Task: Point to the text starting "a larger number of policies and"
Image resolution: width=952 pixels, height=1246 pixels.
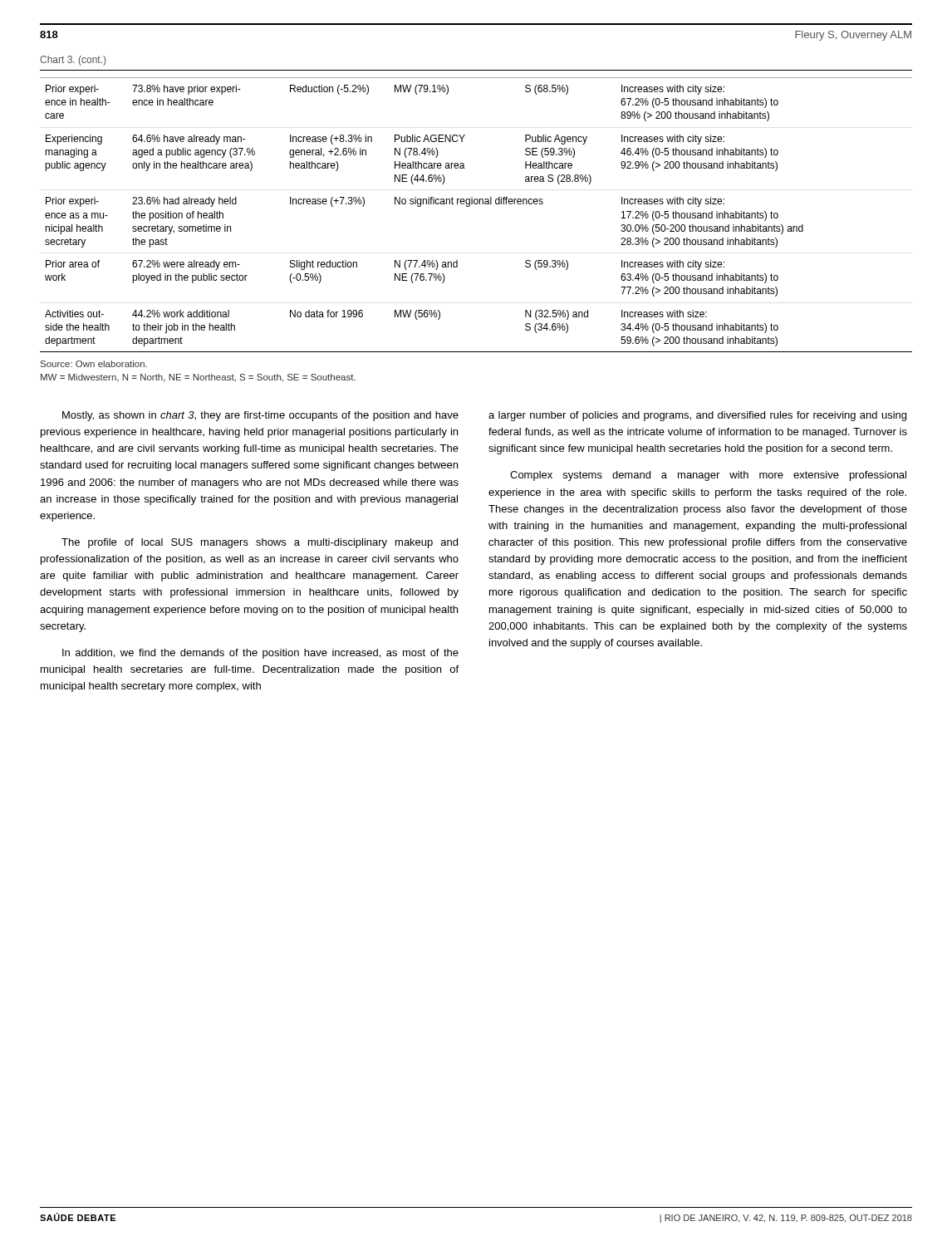Action: (x=698, y=529)
